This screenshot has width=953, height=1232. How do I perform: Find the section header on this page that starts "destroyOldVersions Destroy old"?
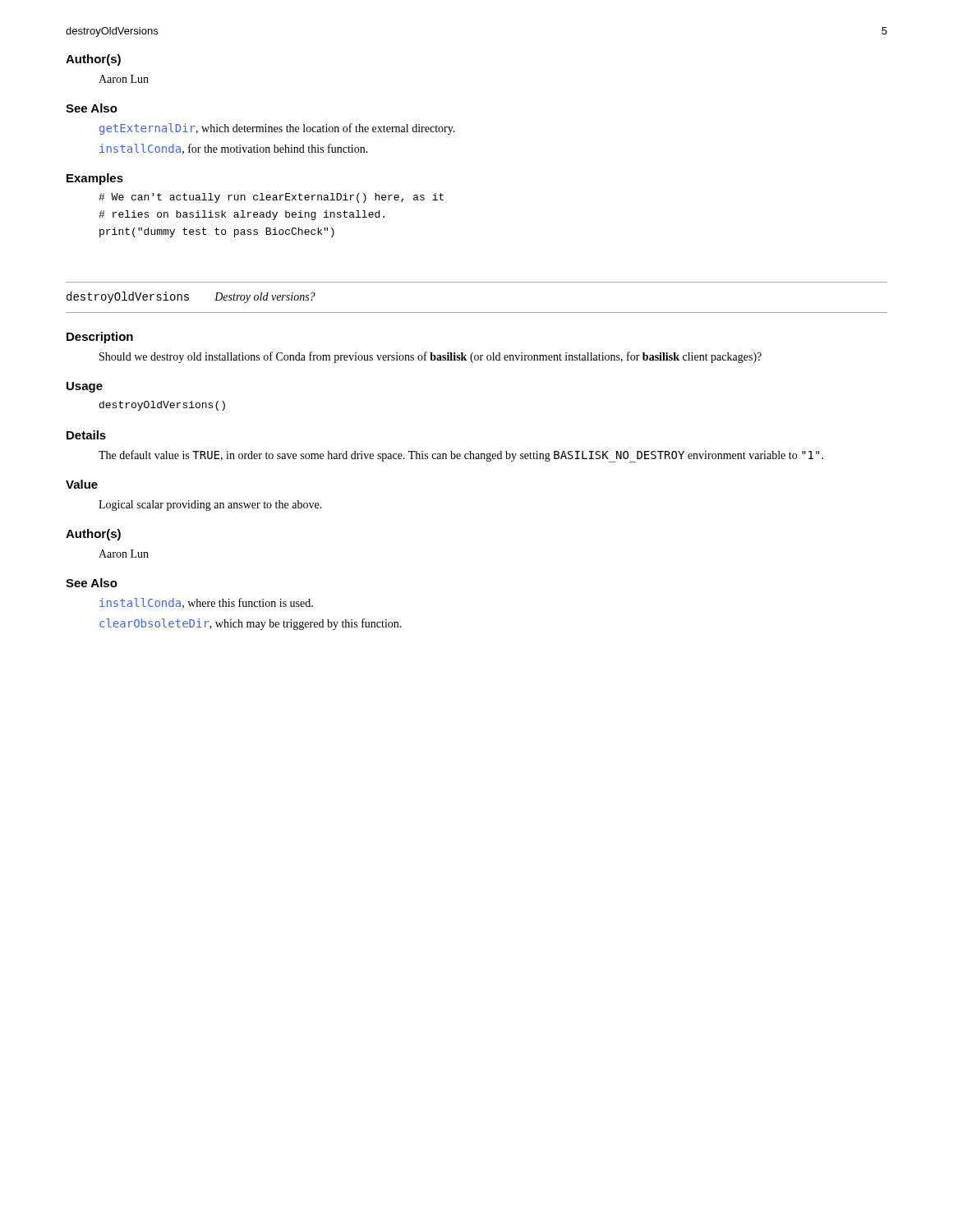[x=190, y=298]
